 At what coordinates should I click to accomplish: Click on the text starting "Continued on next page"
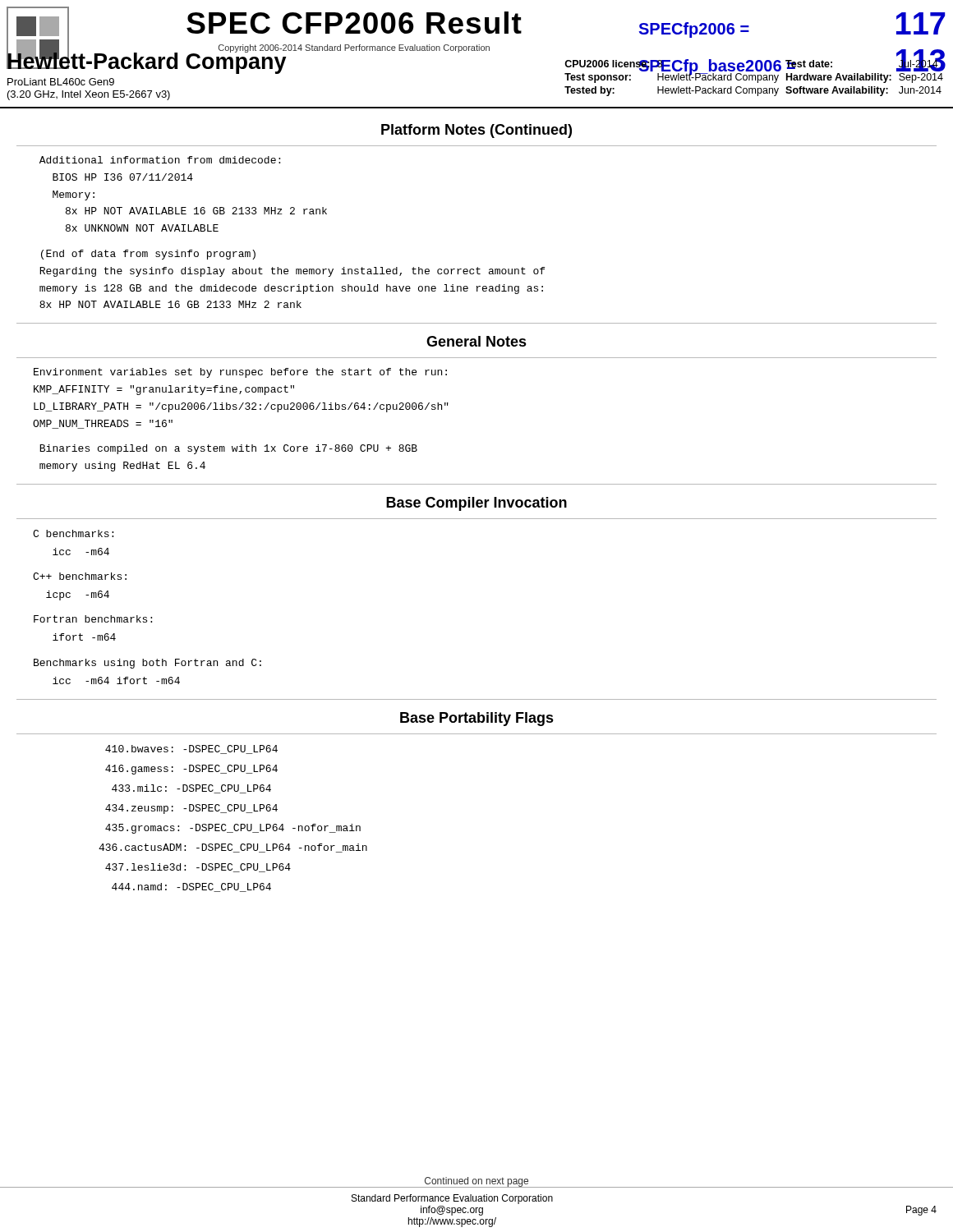point(476,1181)
